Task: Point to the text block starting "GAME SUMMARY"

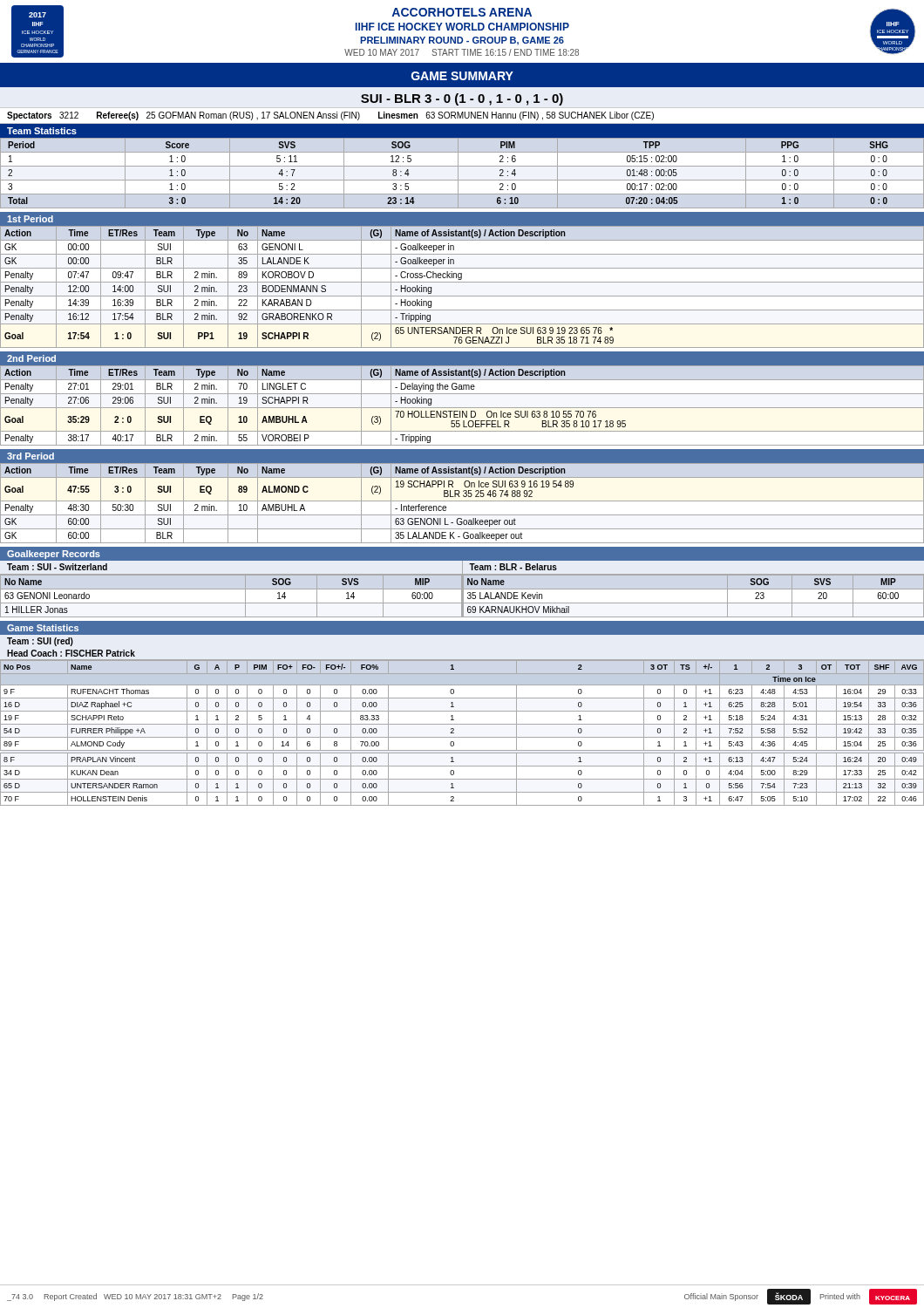Action: pyautogui.click(x=462, y=76)
